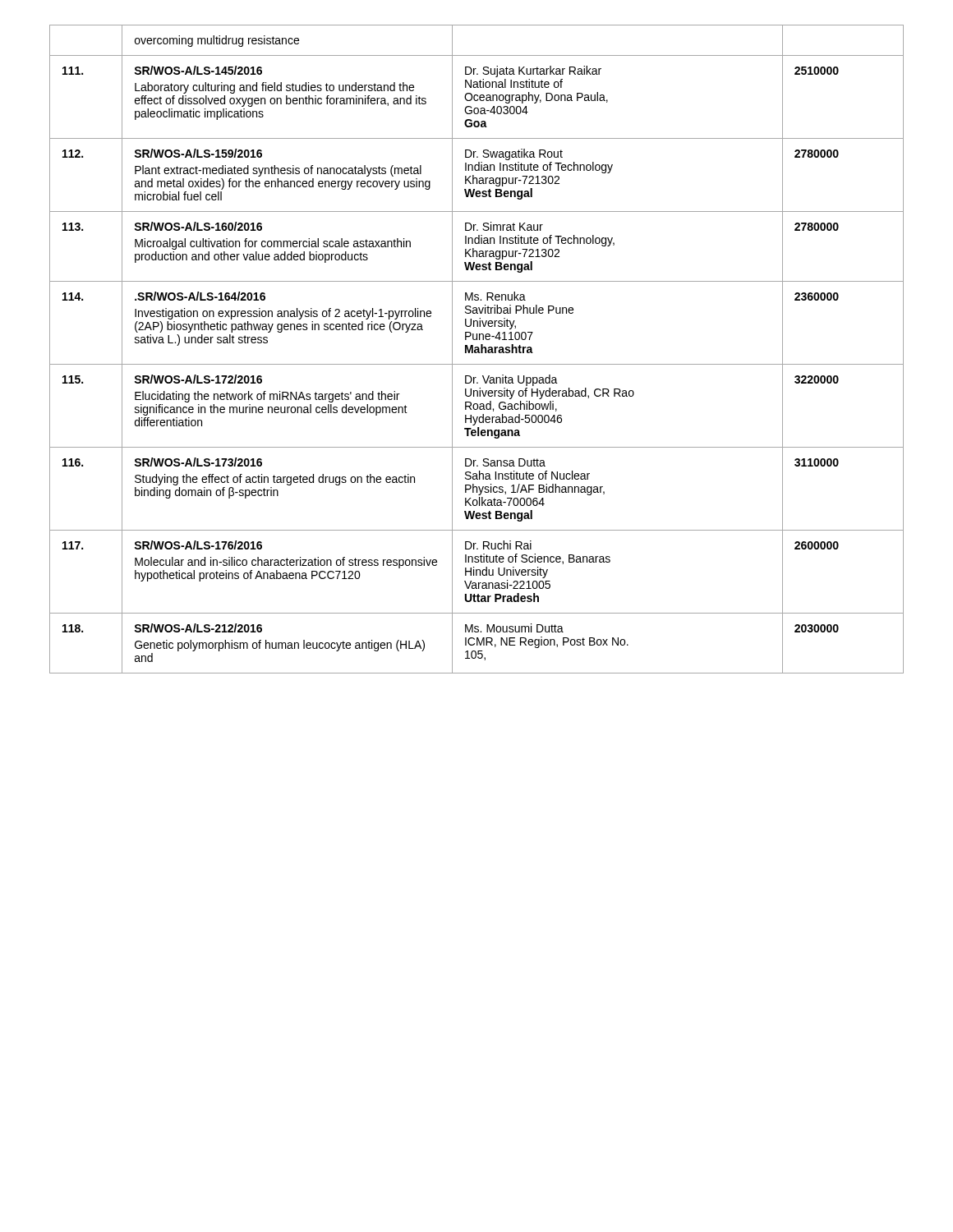Locate a table
The image size is (953, 1232).
click(x=476, y=349)
